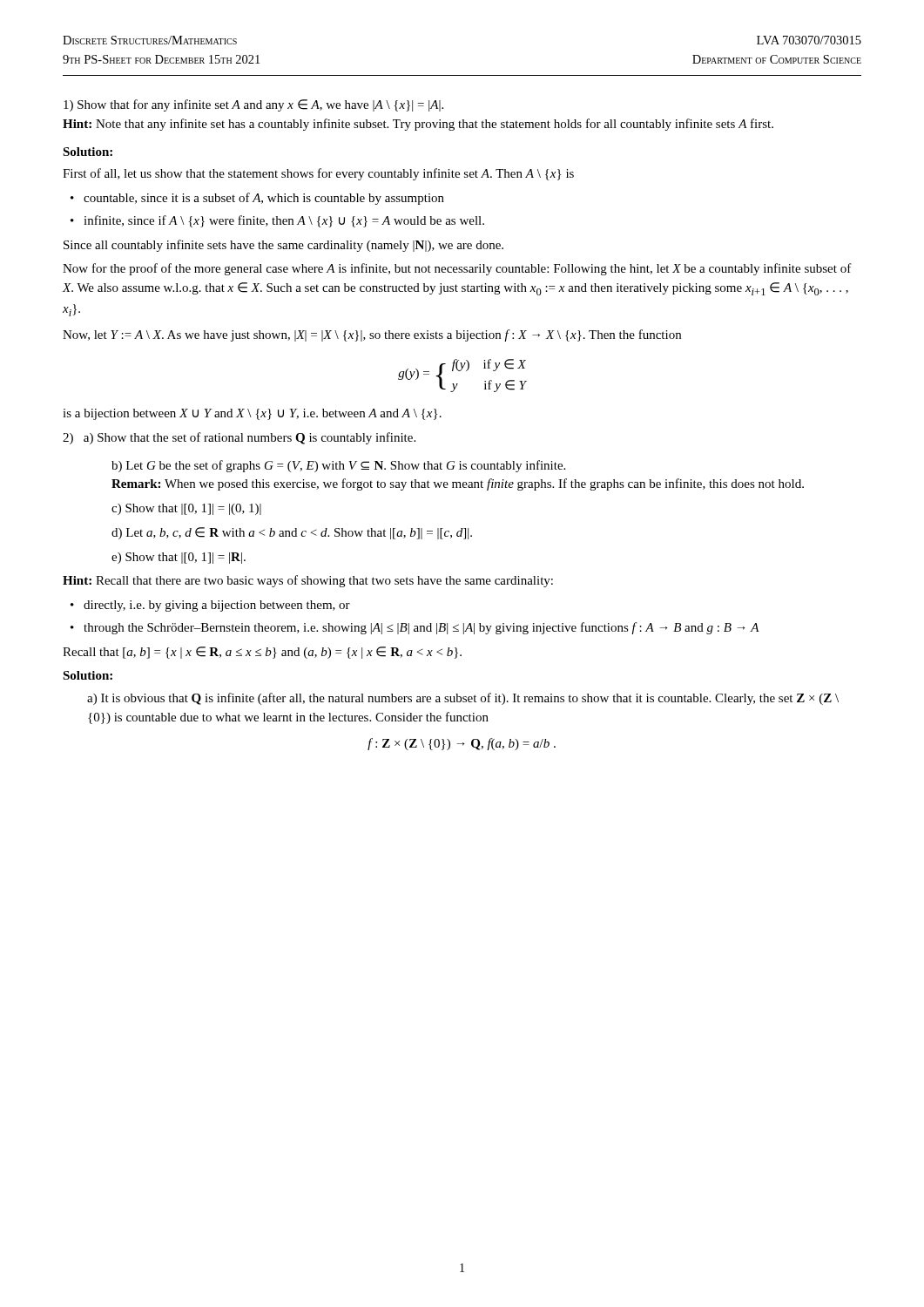Screen dimensions: 1307x924
Task: Where is the passage that starts "d) Let a, b, c, d"?
Action: (x=292, y=533)
